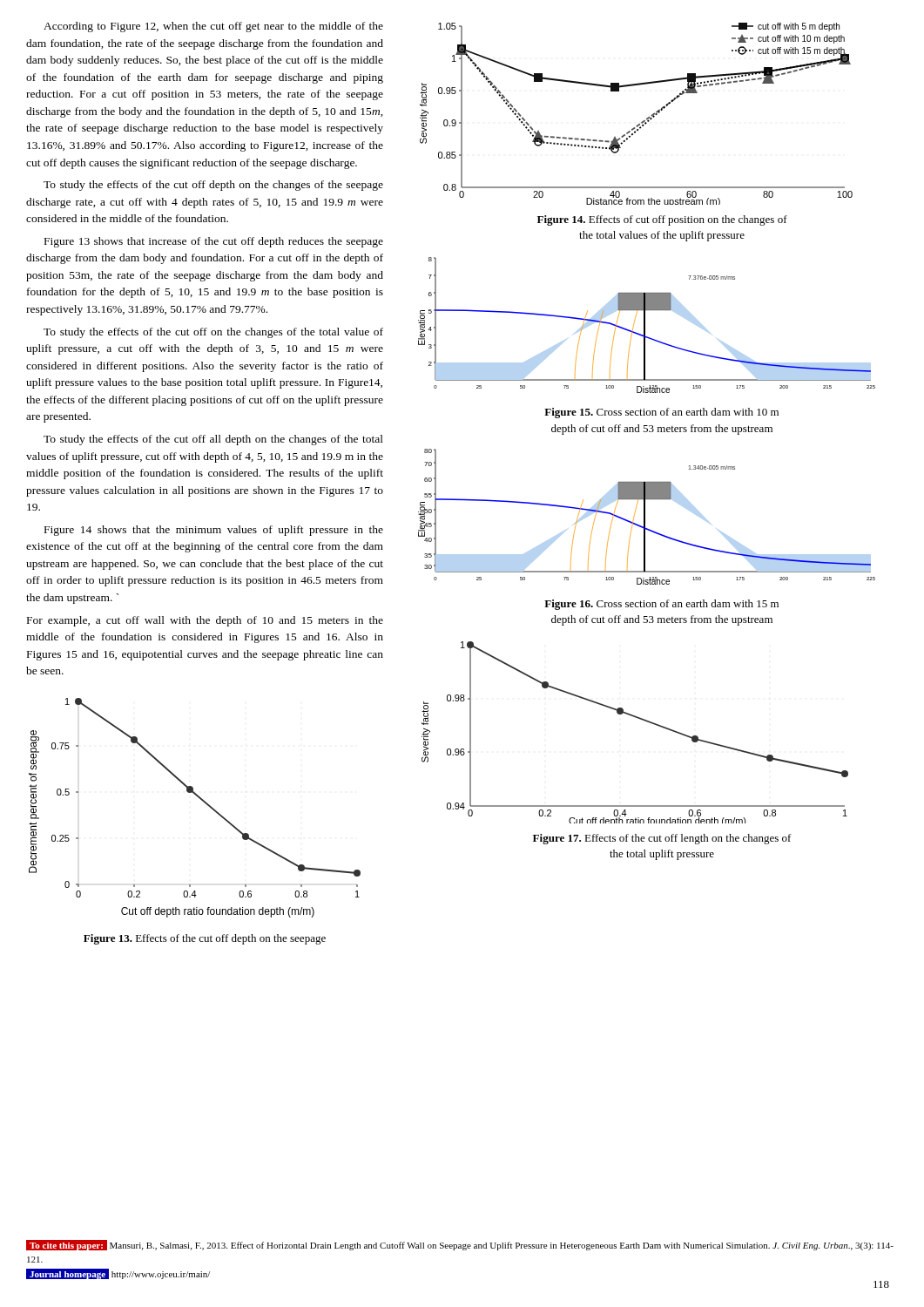Find the caption on this page that starts "Figure 14. Effects of cut off position"
The image size is (924, 1307).
tap(662, 227)
